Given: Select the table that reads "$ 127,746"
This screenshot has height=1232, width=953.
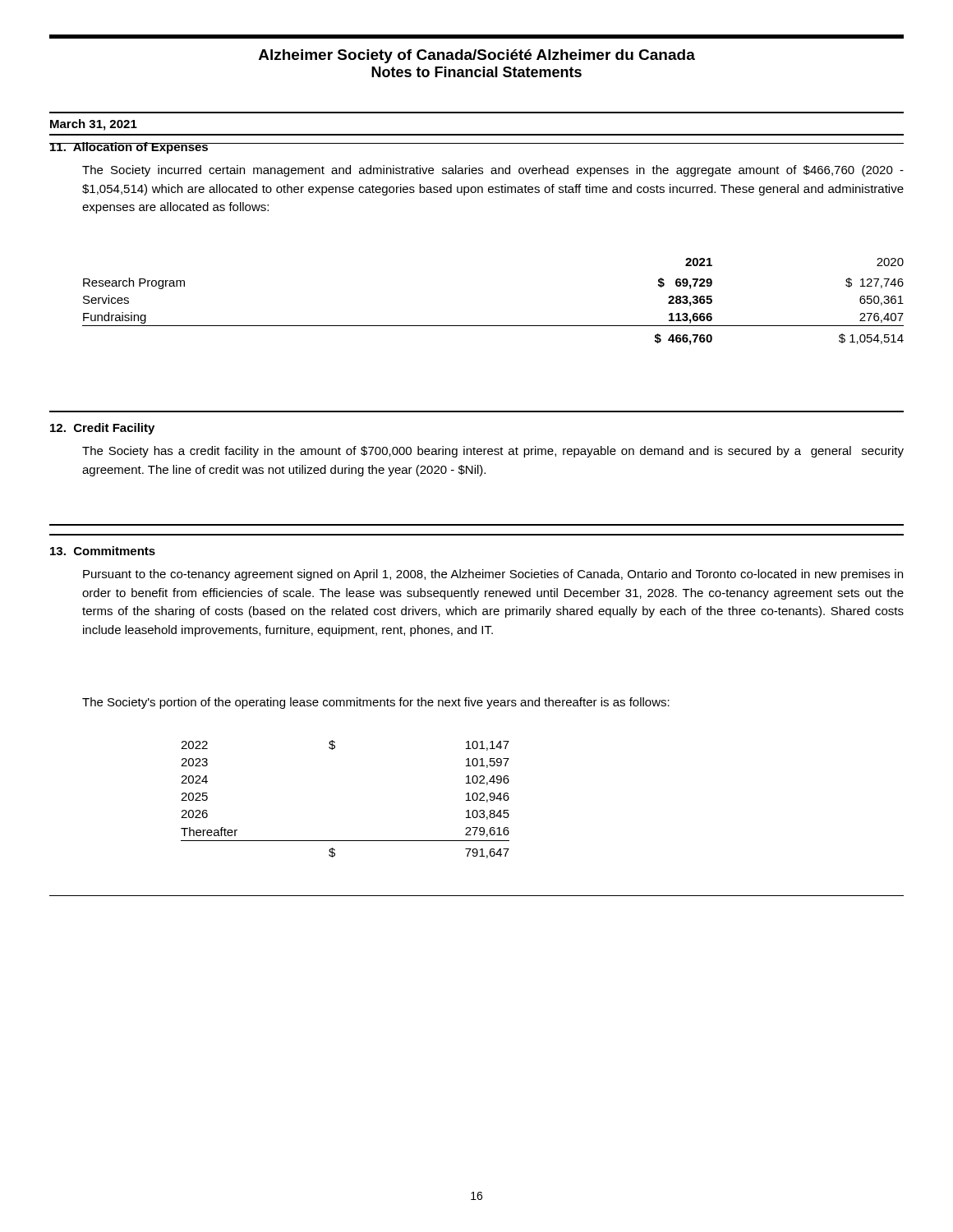Looking at the screenshot, I should tap(493, 300).
